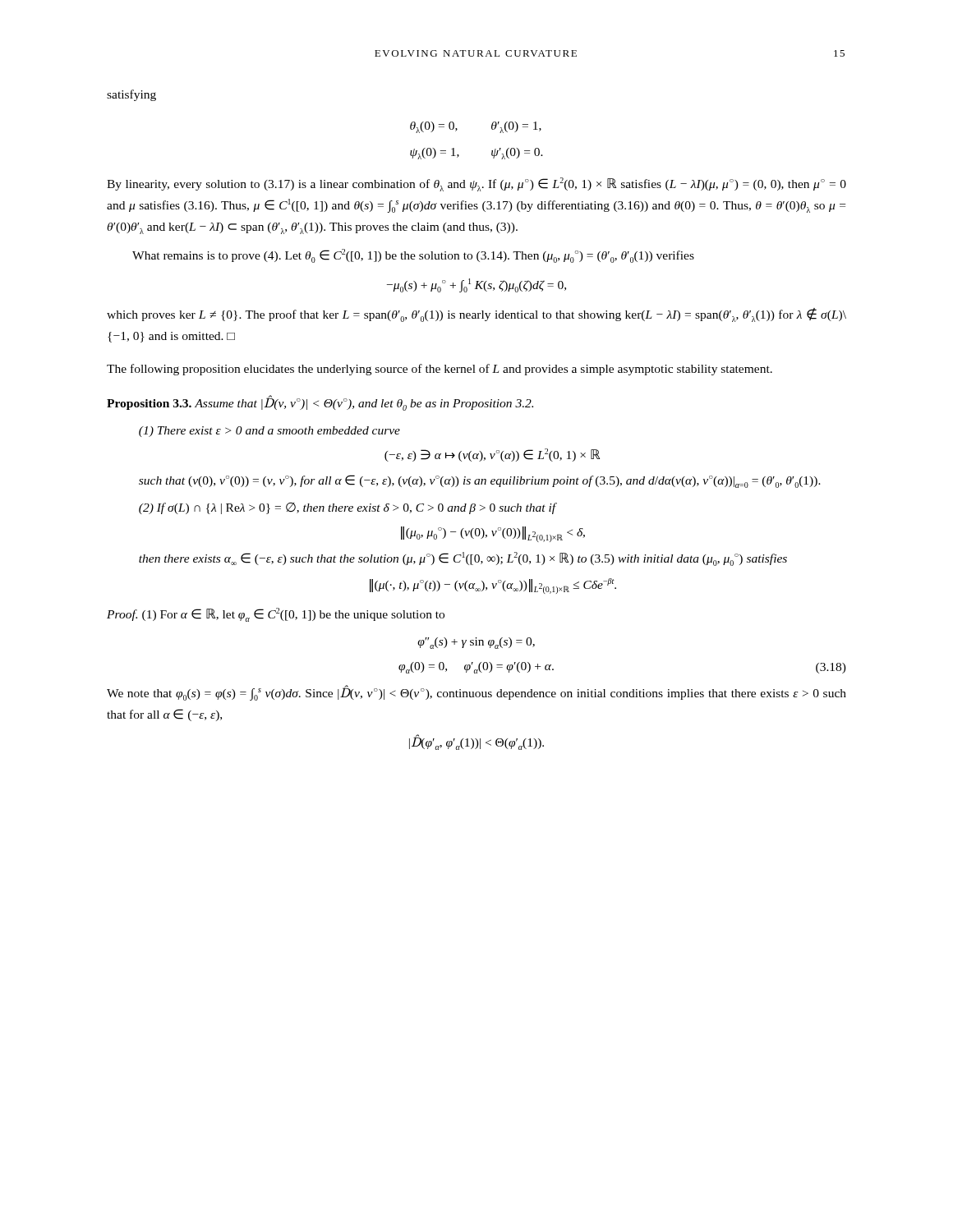Find the formula that reads "θλ(0) = 0, θ′λ(0) = 1, ψλ(0) ="
Image resolution: width=953 pixels, height=1232 pixels.
pyautogui.click(x=429, y=127)
